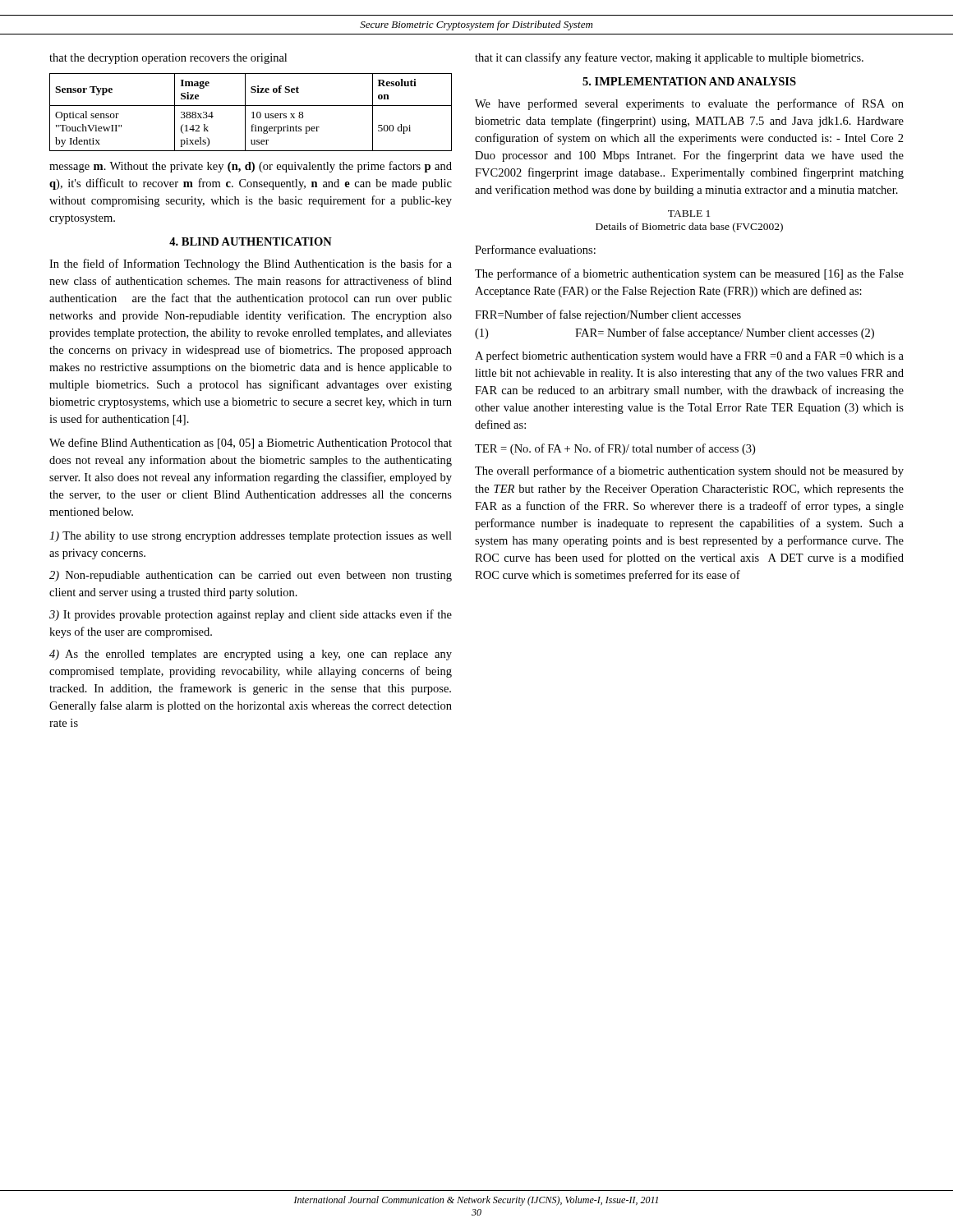Find the element starting "that it can classify any feature vector,"
Viewport: 953px width, 1232px height.
tap(669, 57)
